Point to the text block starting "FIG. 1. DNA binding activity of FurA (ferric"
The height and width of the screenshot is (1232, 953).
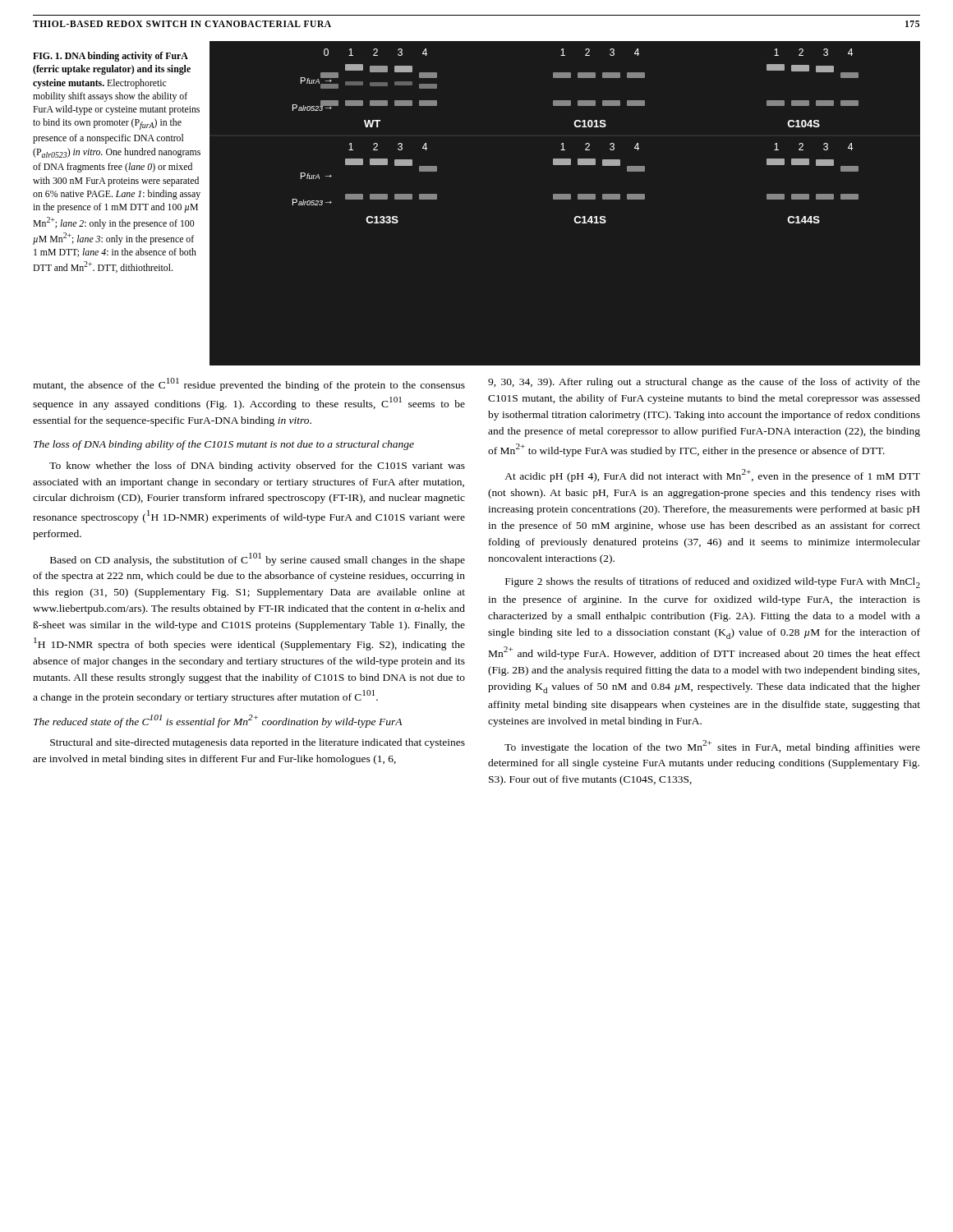117,162
